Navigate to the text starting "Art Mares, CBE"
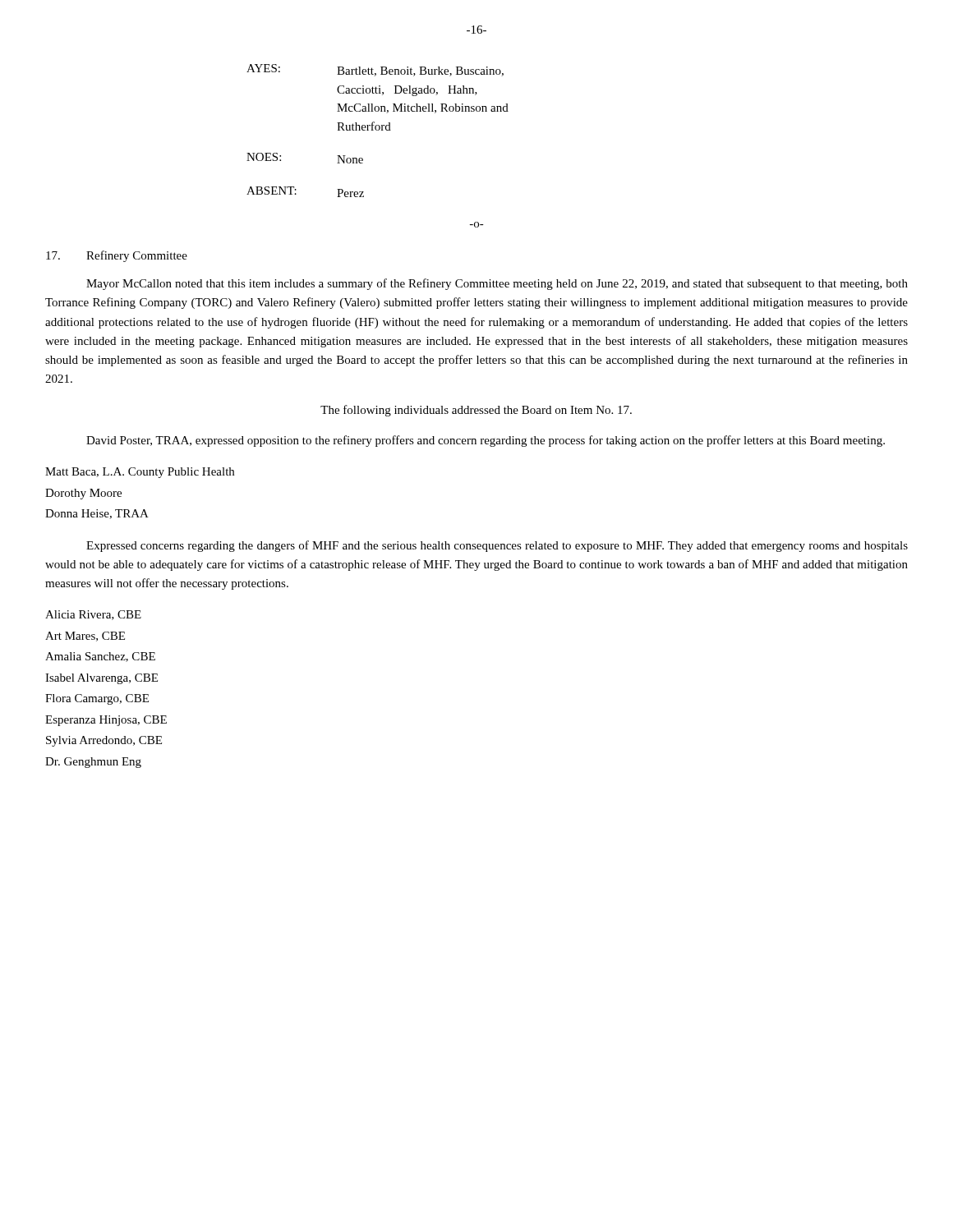 click(85, 636)
